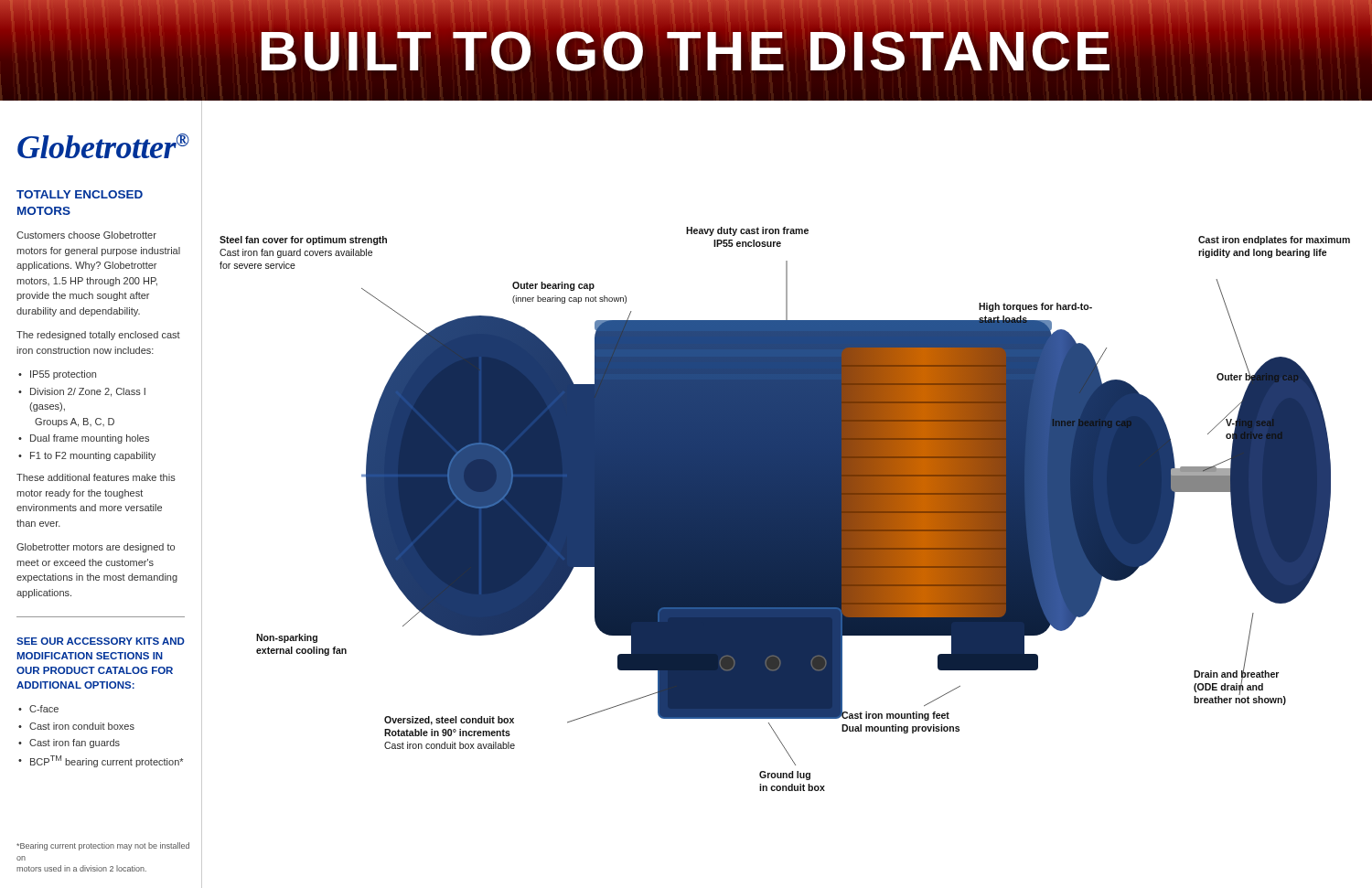
Task: Find the block on this page that starts "Customers choose Globetrotter"
Action: [98, 273]
